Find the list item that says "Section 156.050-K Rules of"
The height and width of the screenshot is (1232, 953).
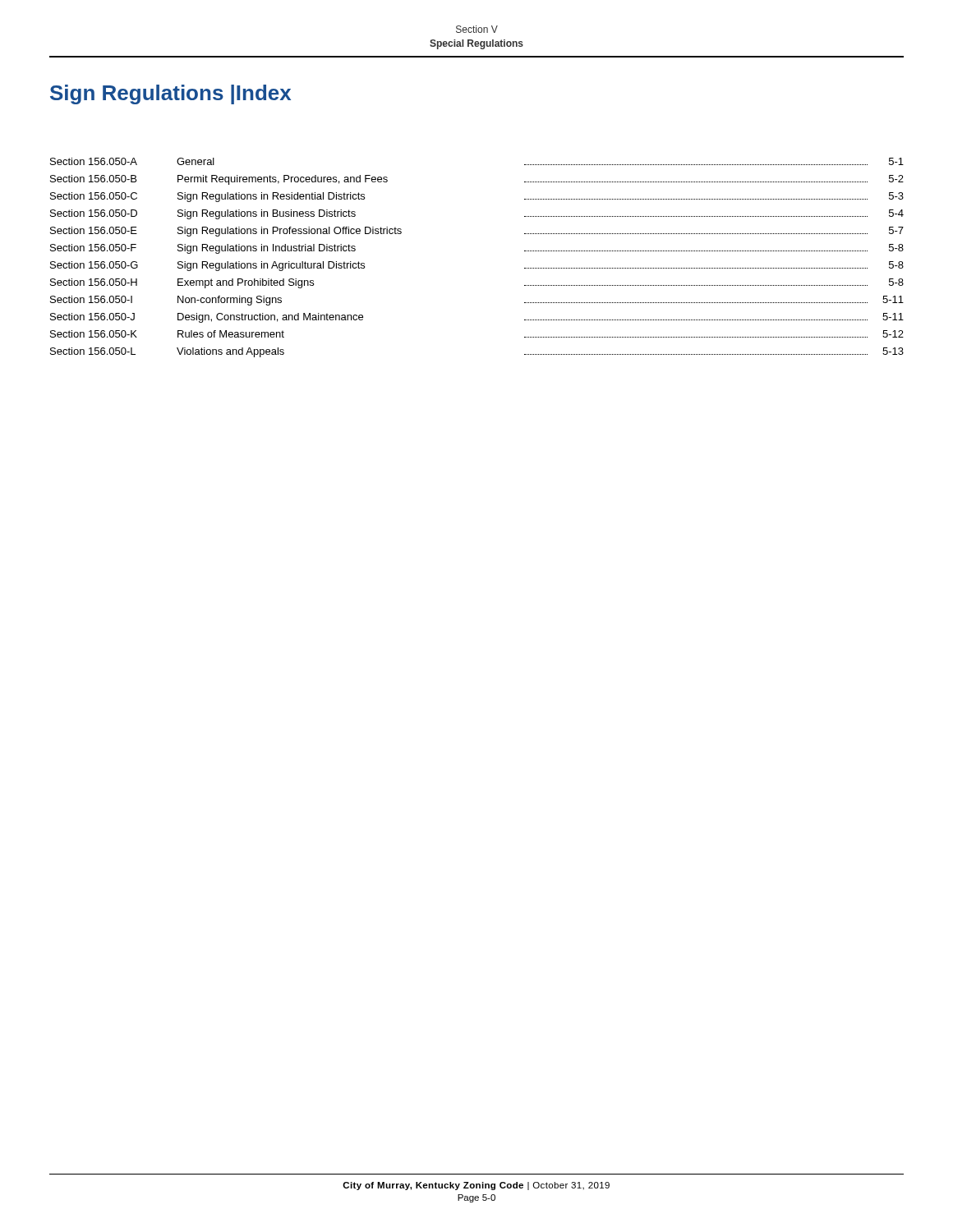91,334
